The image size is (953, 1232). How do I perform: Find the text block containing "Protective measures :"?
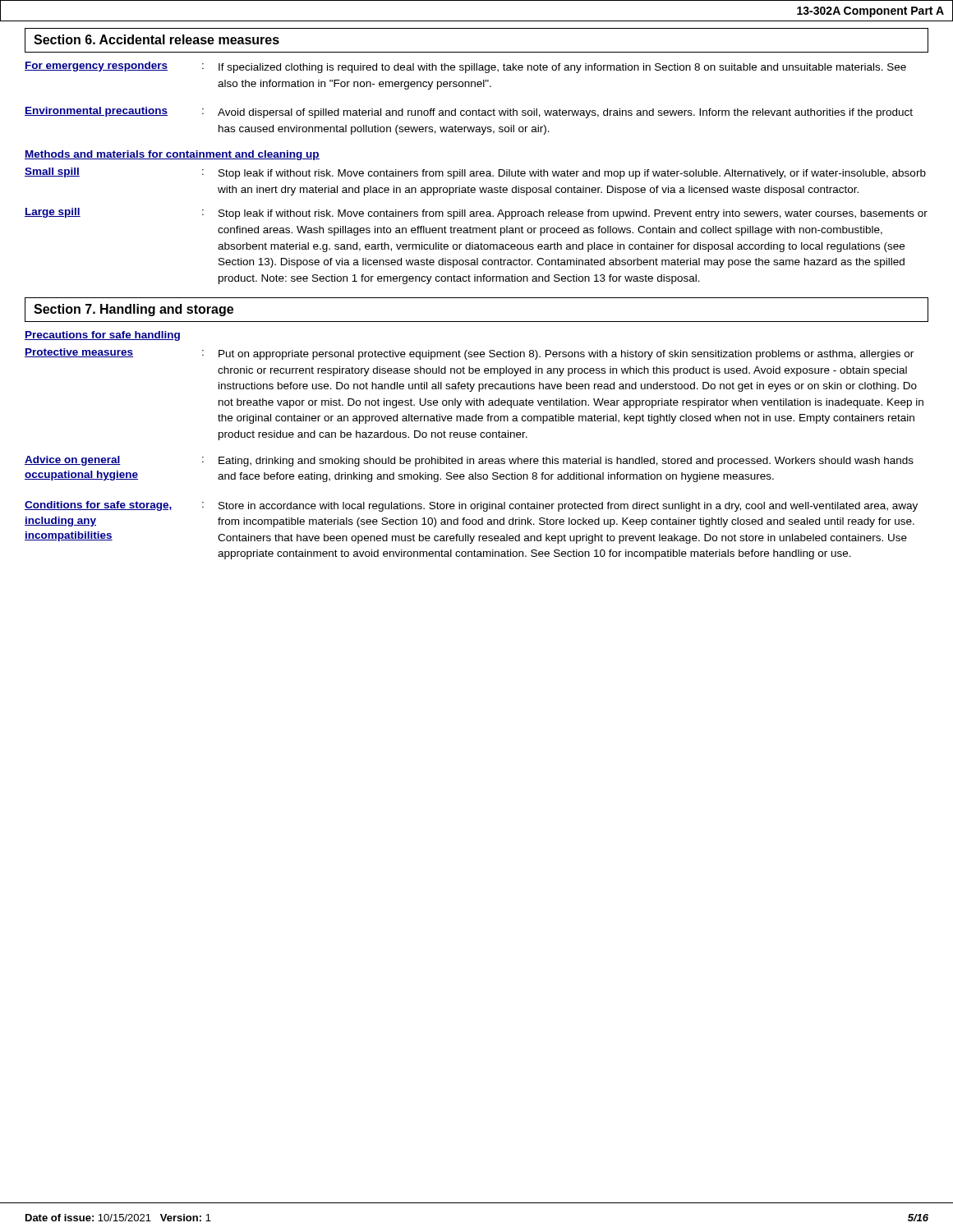tap(476, 394)
